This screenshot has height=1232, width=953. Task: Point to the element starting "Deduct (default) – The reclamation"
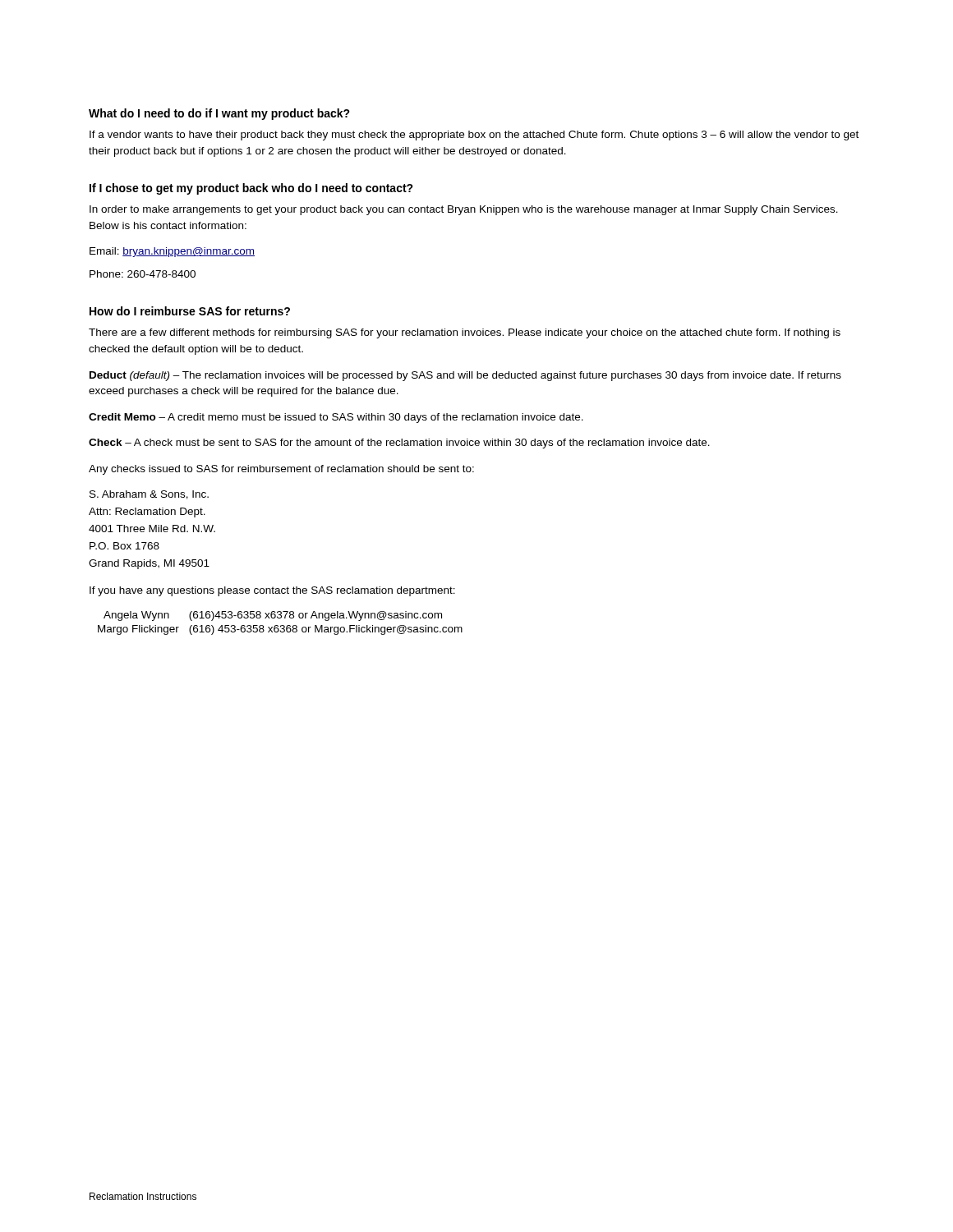pyautogui.click(x=465, y=383)
